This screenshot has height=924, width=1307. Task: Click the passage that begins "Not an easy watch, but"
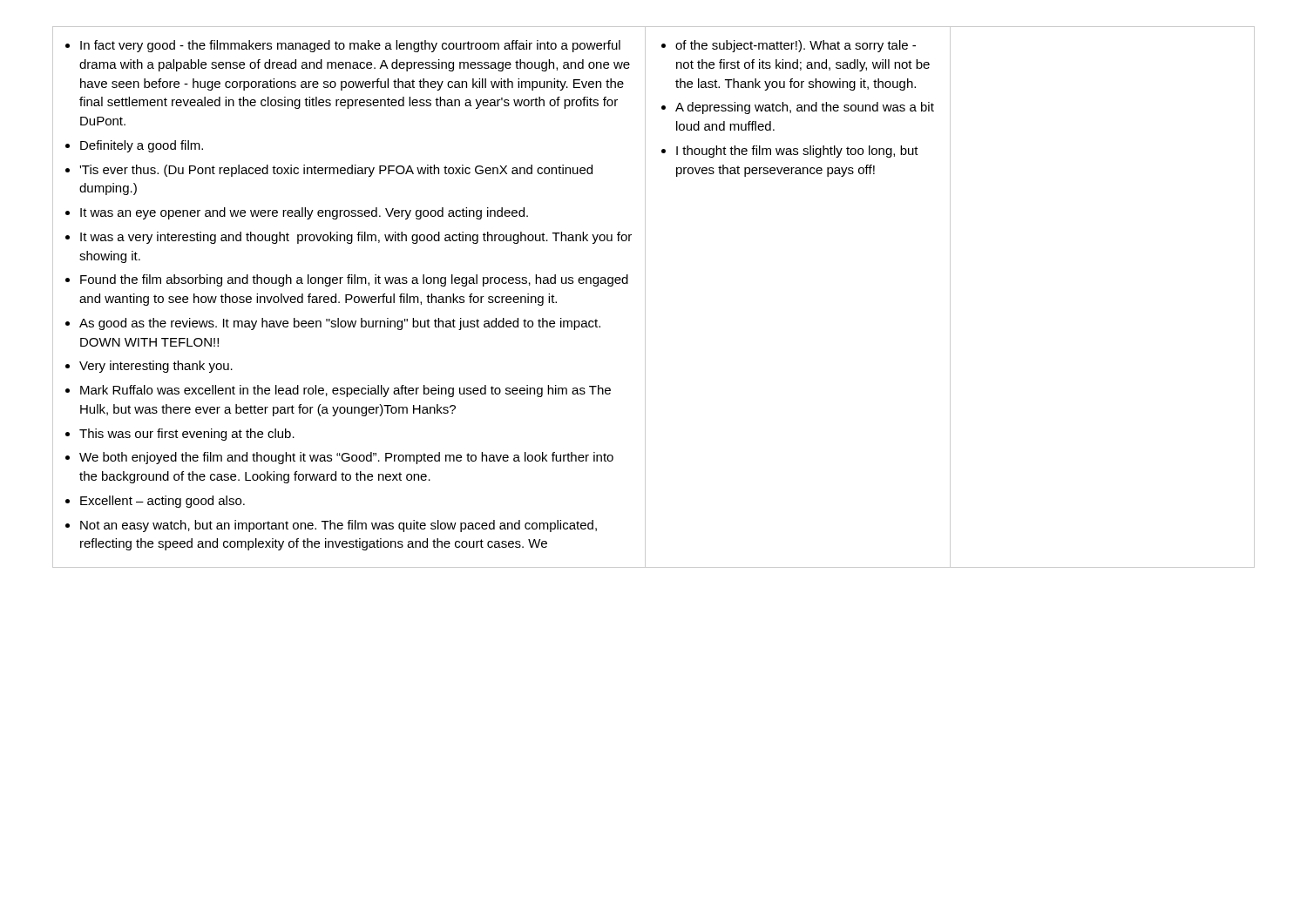pos(356,534)
